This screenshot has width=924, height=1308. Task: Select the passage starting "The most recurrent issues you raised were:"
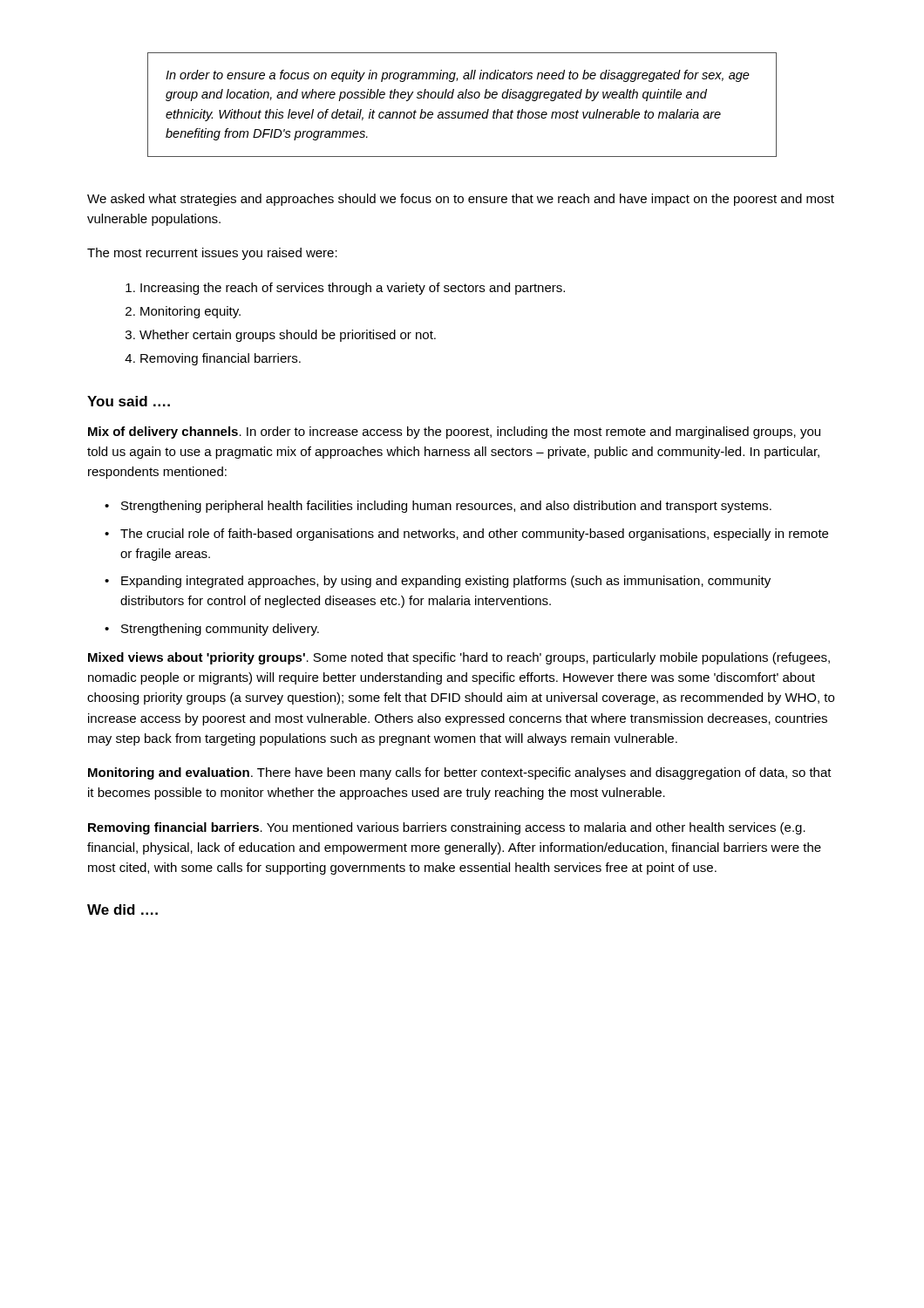click(x=213, y=253)
